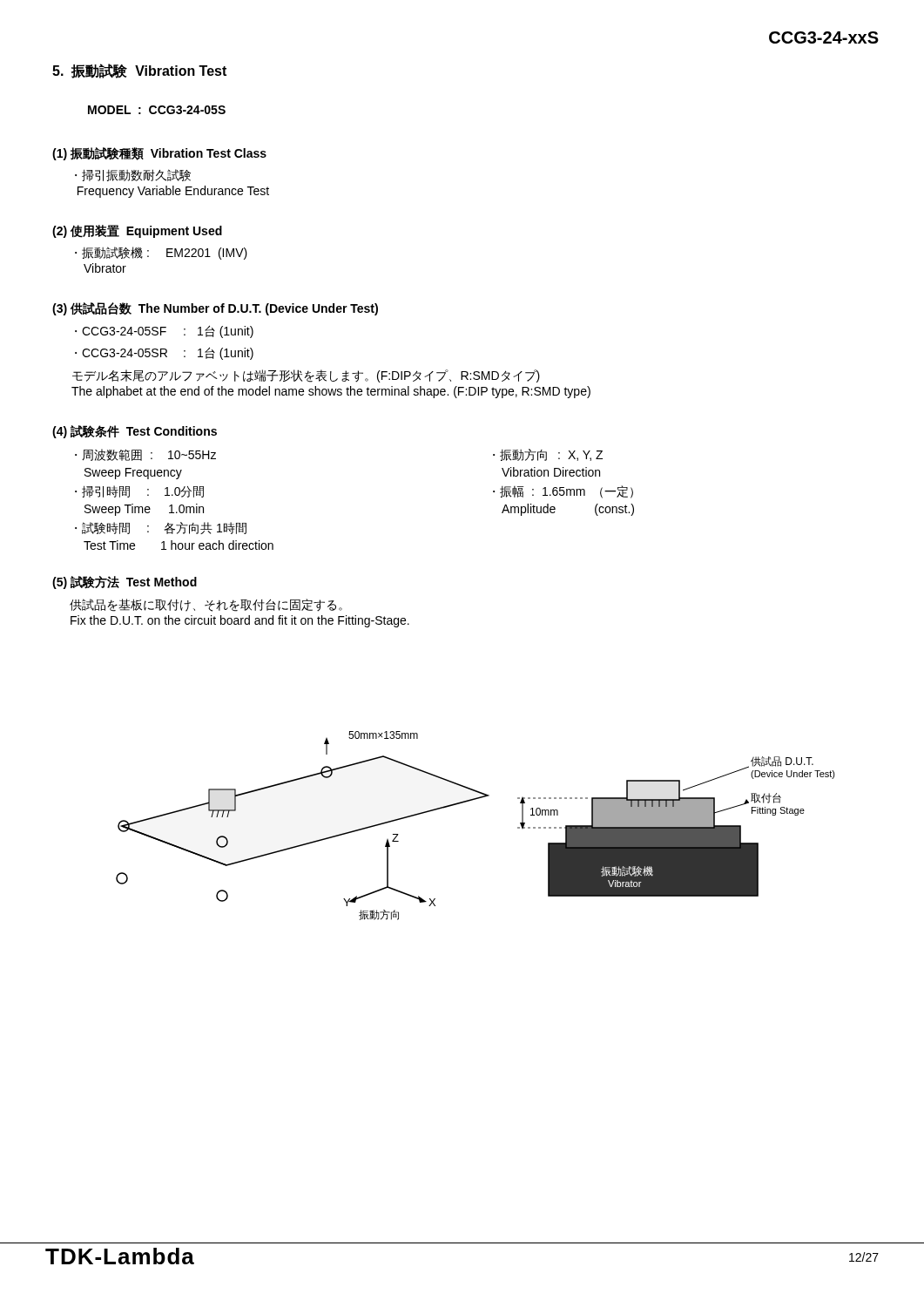
Task: Click on the list item that reads "・CCG3-24-05SF : 1台 (1unit)"
Action: coord(162,332)
